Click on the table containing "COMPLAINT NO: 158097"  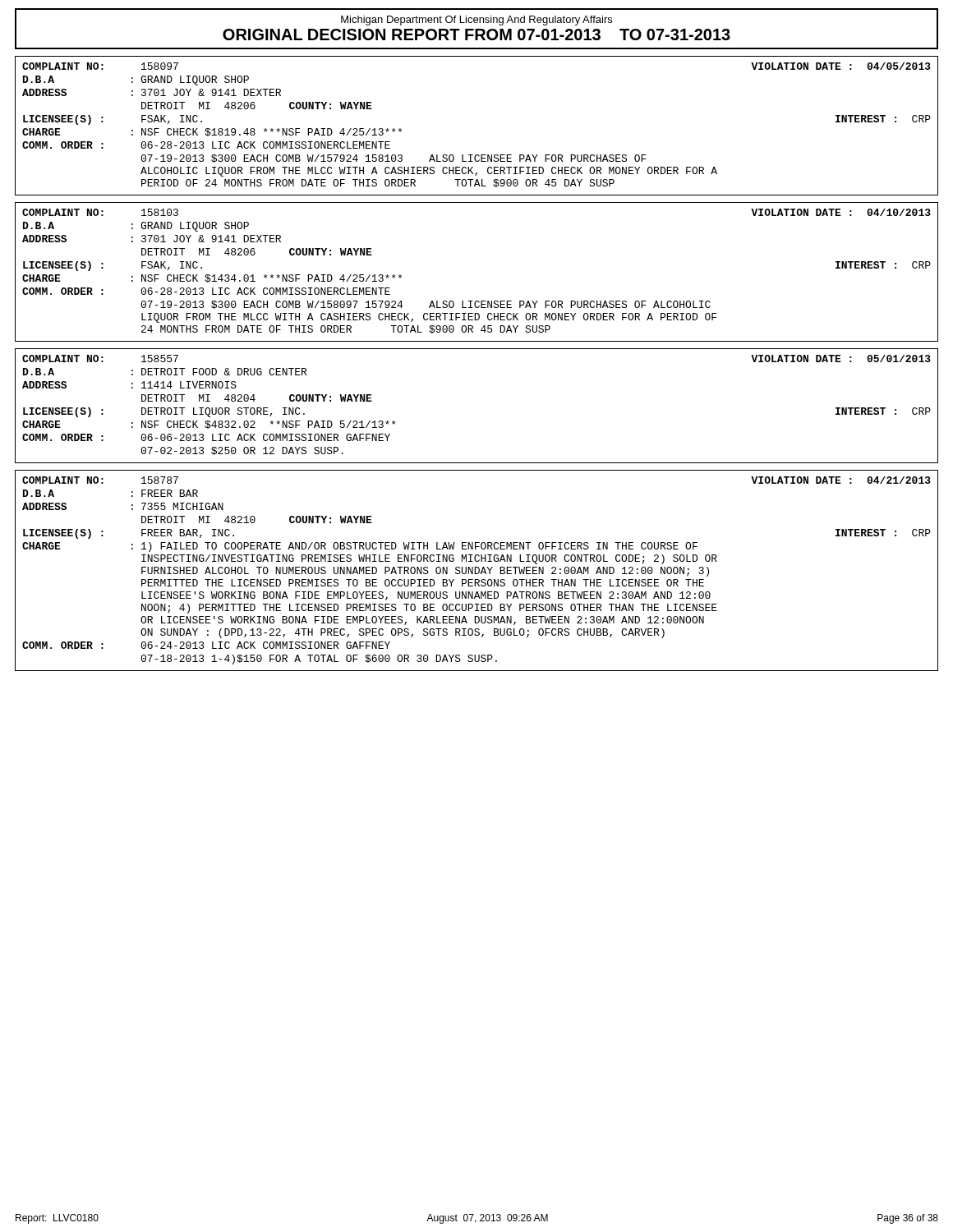point(476,126)
